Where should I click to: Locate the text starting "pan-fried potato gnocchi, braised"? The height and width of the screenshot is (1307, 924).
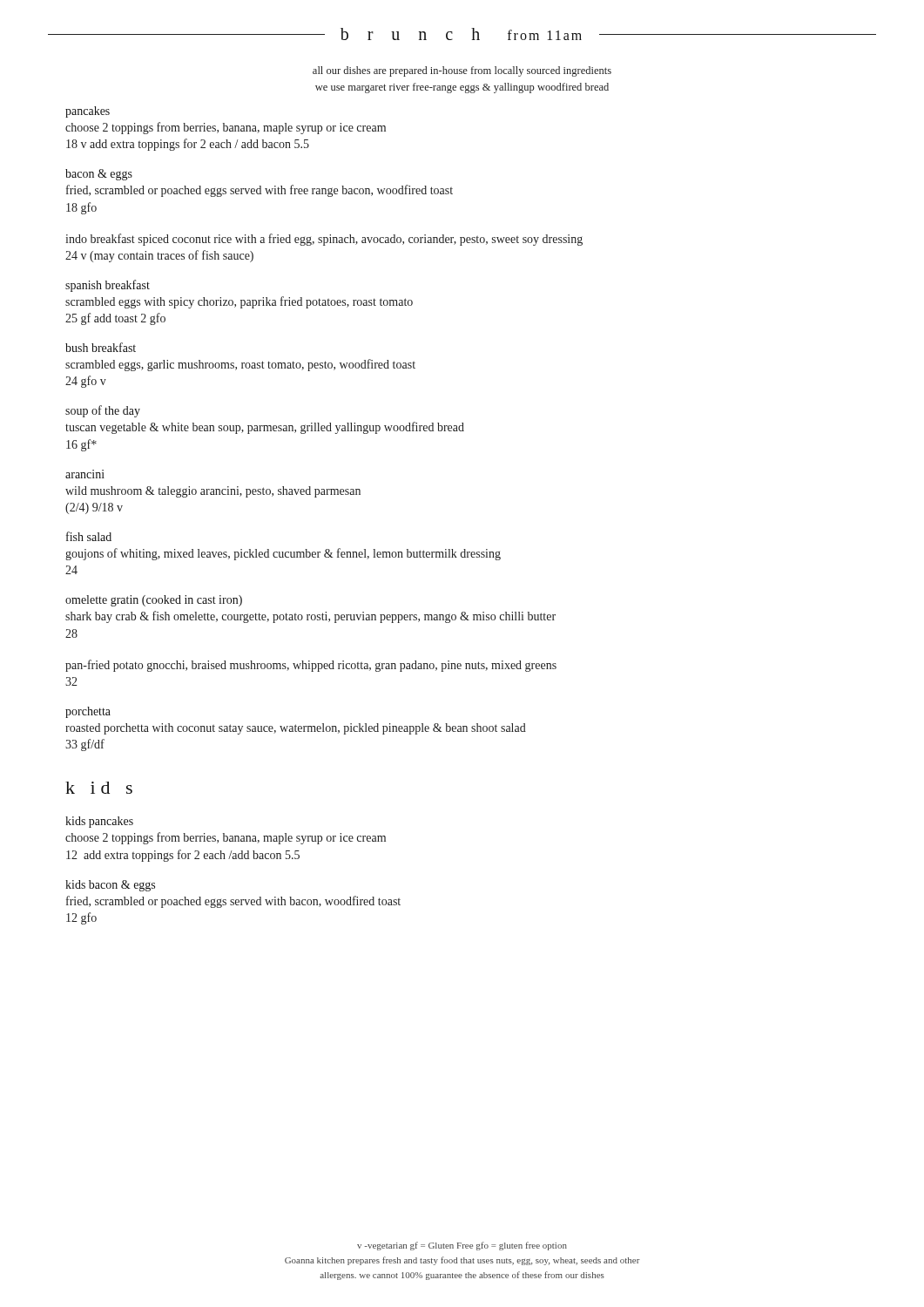[x=462, y=673]
